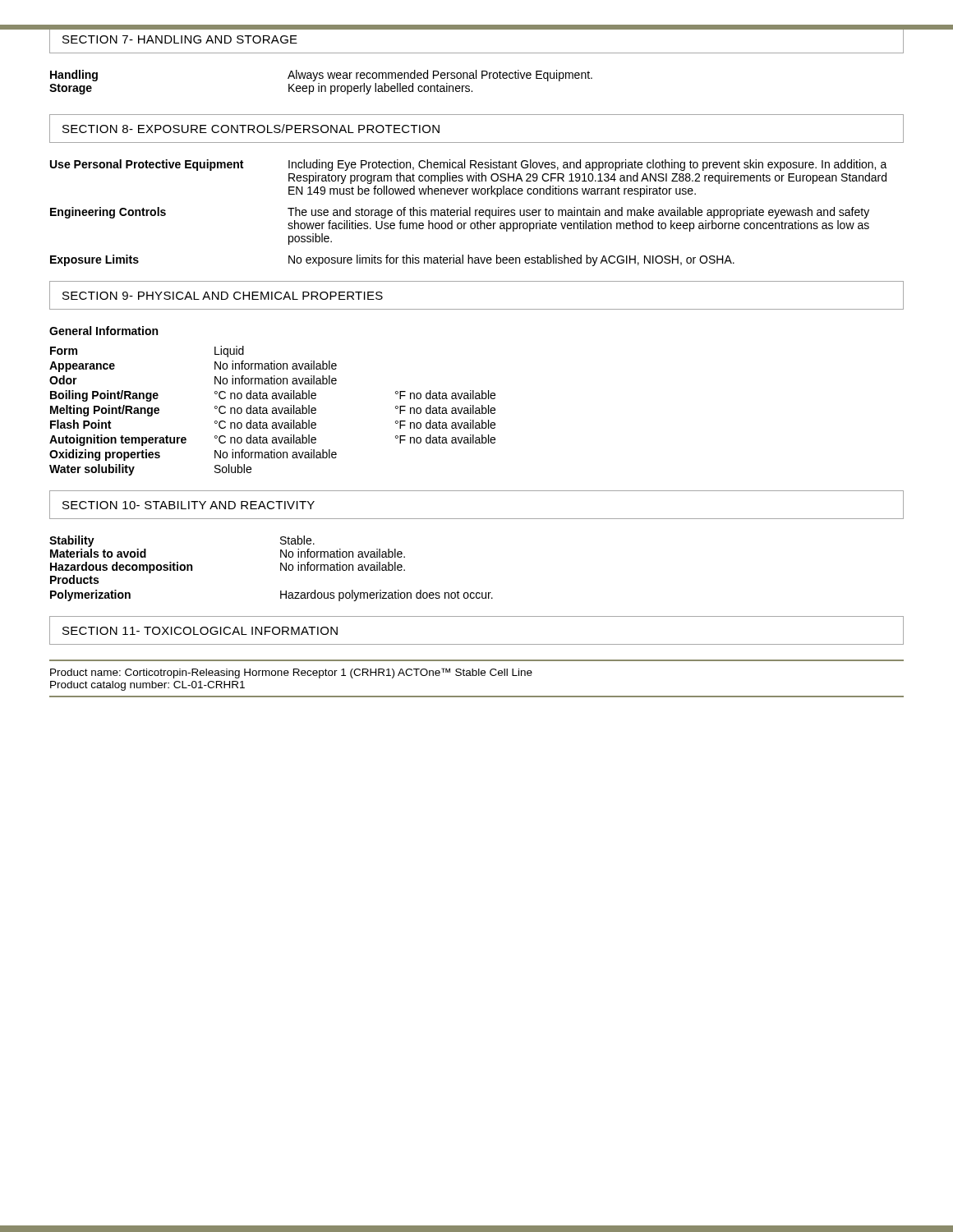The image size is (953, 1232).
Task: Locate the section header that reads "SECTION 8- EXPOSURE CONTROLS/PERSONAL PROTECTION"
Action: pos(251,129)
